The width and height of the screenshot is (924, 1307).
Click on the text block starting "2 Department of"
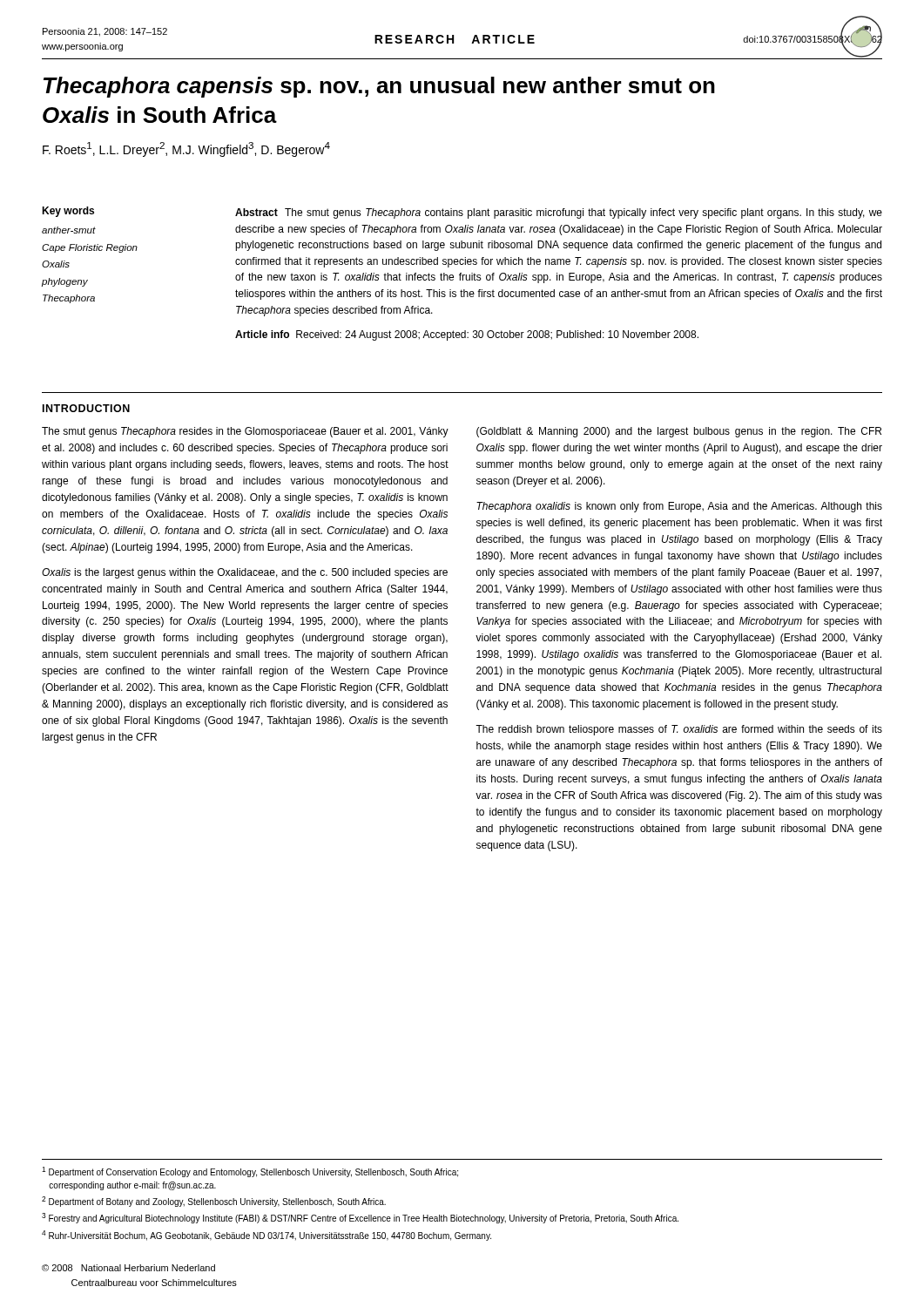[x=214, y=1201]
